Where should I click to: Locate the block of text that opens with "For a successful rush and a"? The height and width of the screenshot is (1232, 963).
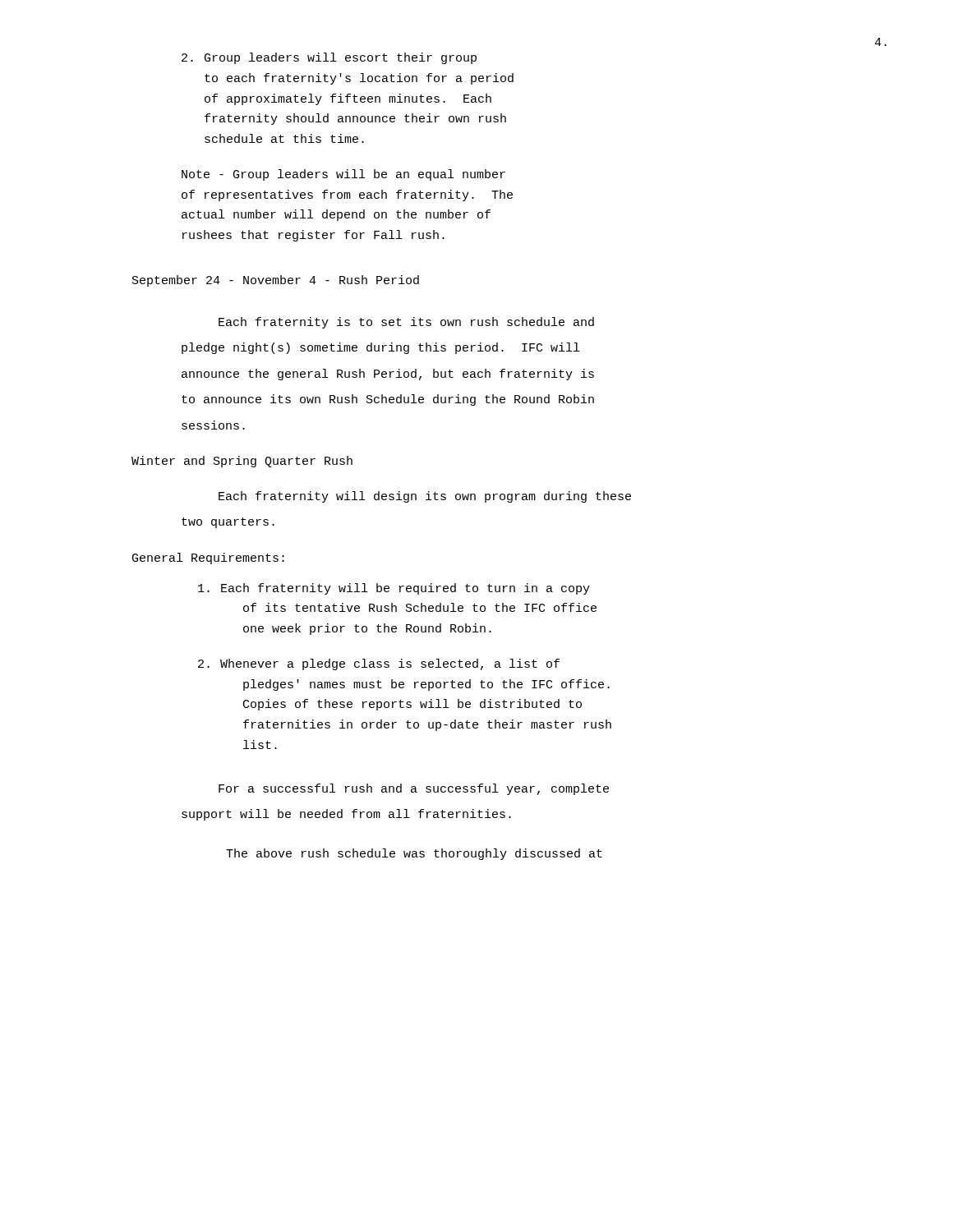coord(395,802)
